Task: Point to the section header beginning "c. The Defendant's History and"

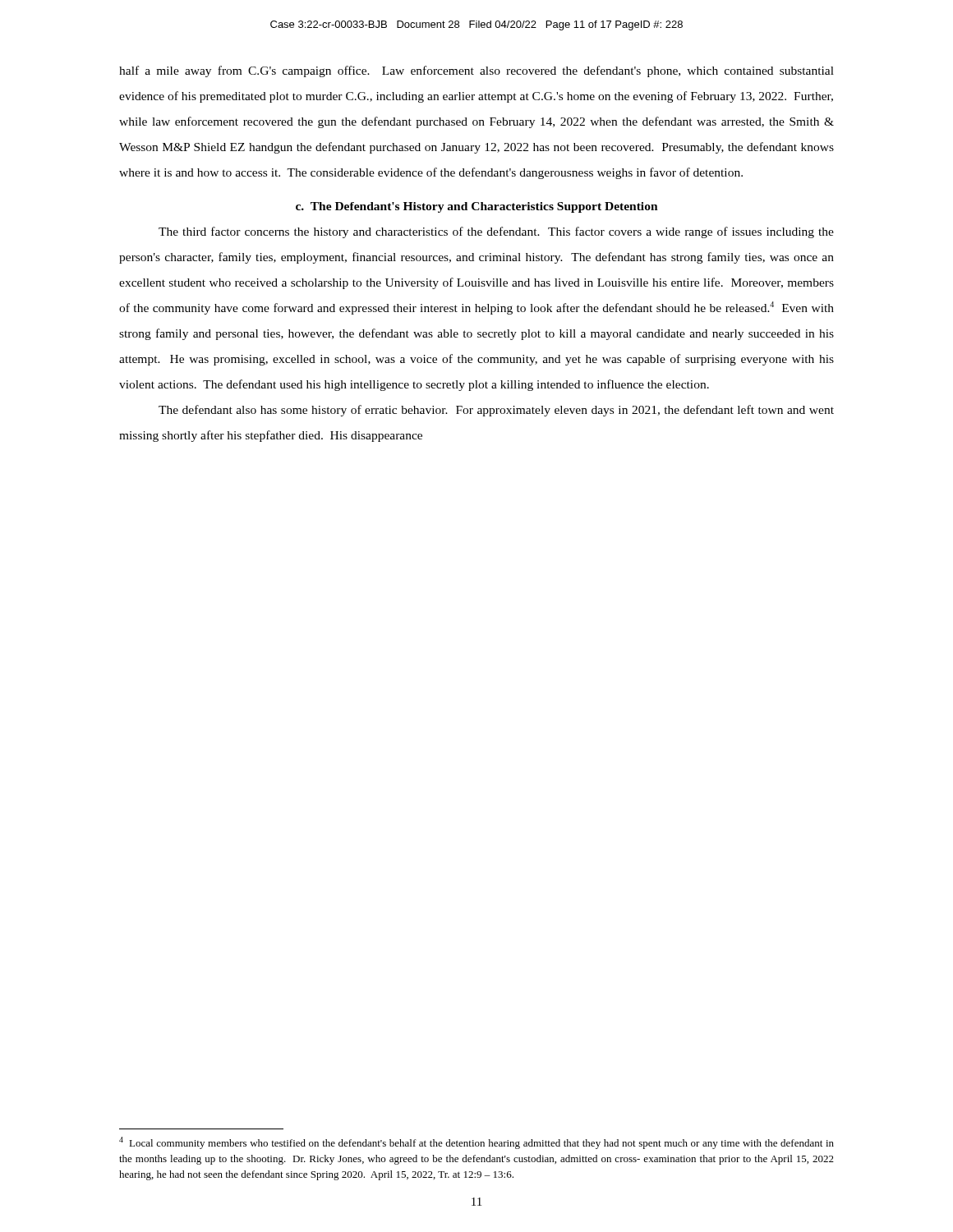Action: (476, 206)
